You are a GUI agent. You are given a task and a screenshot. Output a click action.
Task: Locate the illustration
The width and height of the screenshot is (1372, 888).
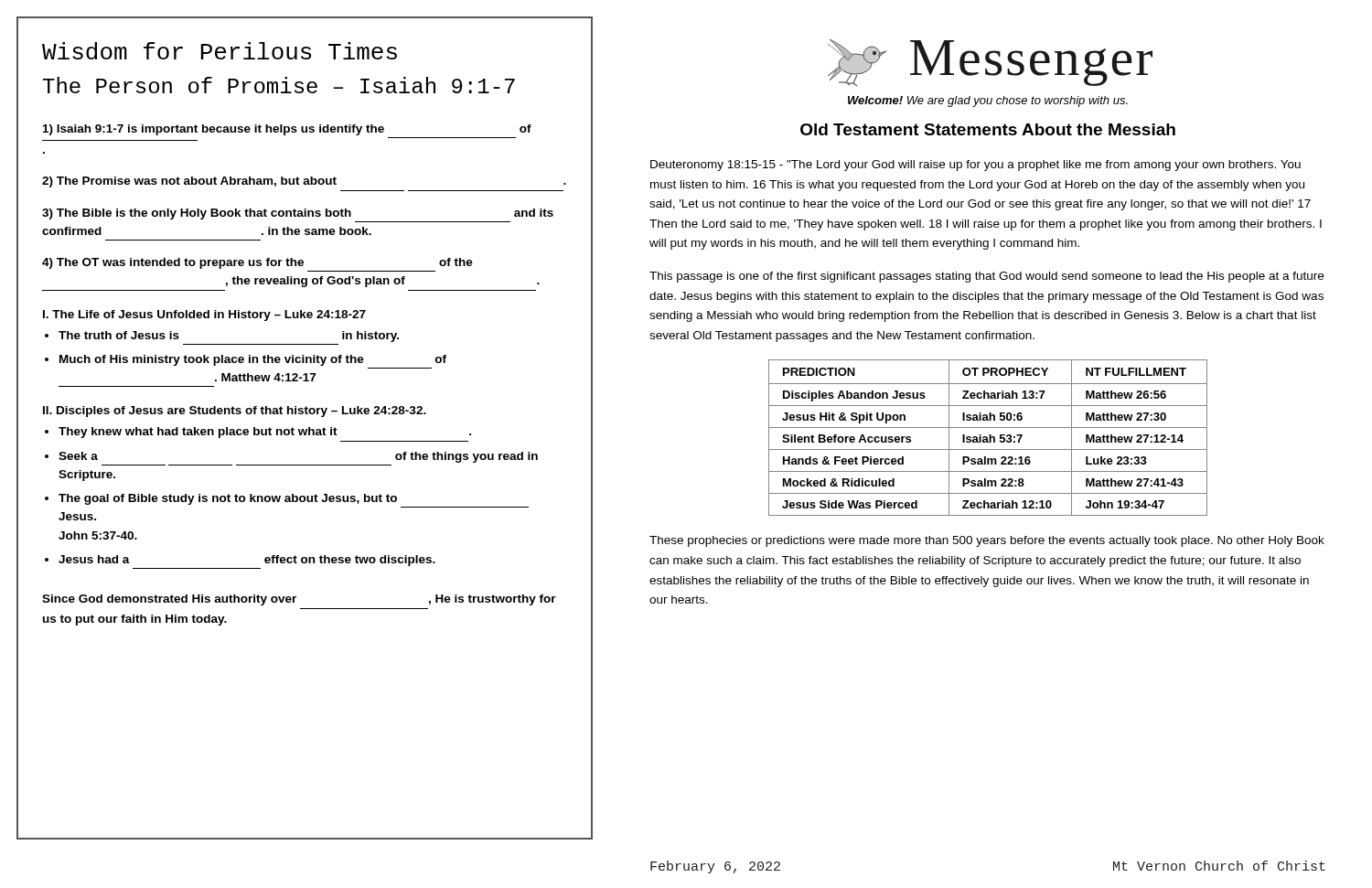pos(857,58)
